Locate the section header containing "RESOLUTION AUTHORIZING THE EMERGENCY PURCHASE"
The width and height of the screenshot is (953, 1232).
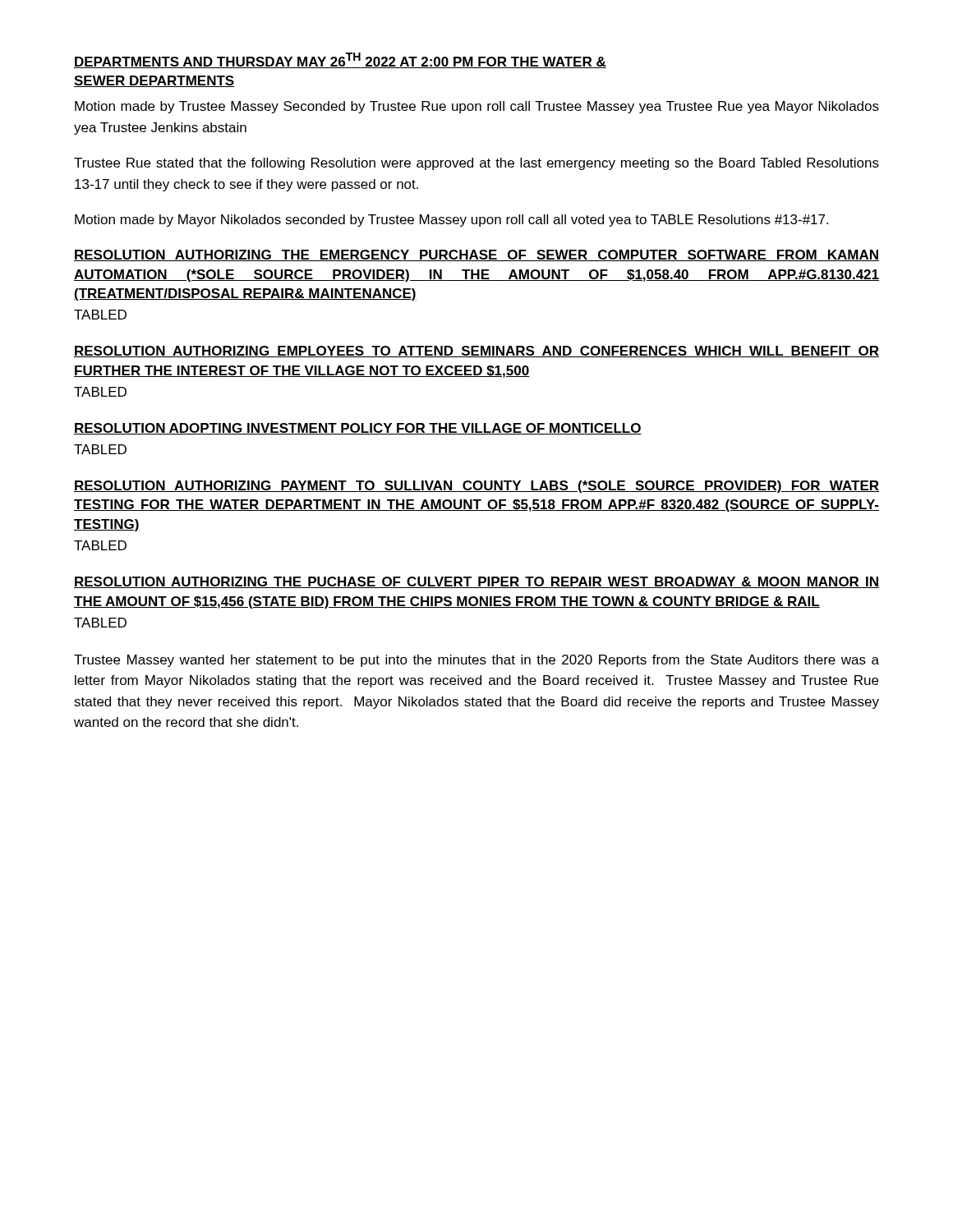[476, 274]
